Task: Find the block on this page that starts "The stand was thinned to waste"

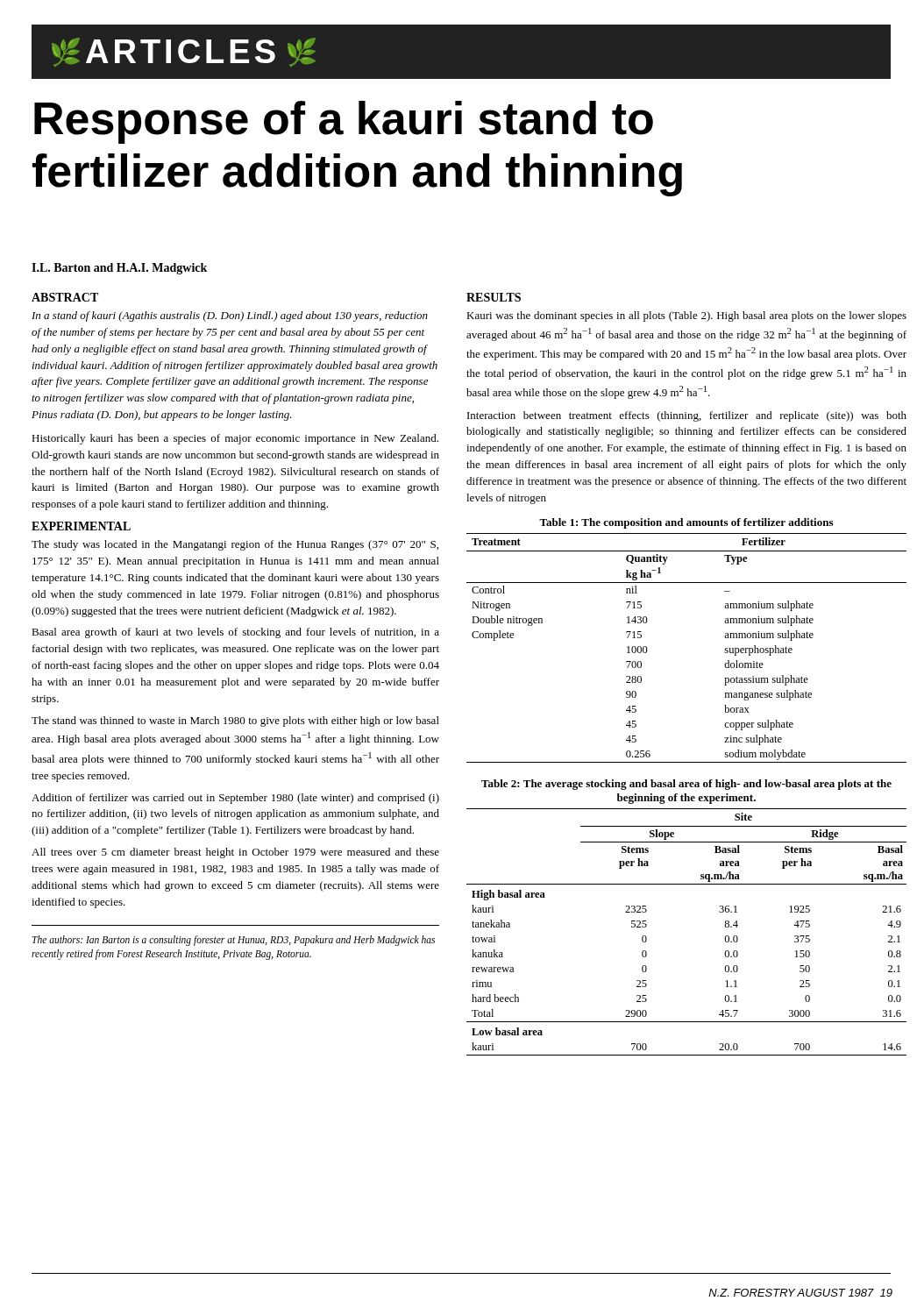Action: [x=235, y=748]
